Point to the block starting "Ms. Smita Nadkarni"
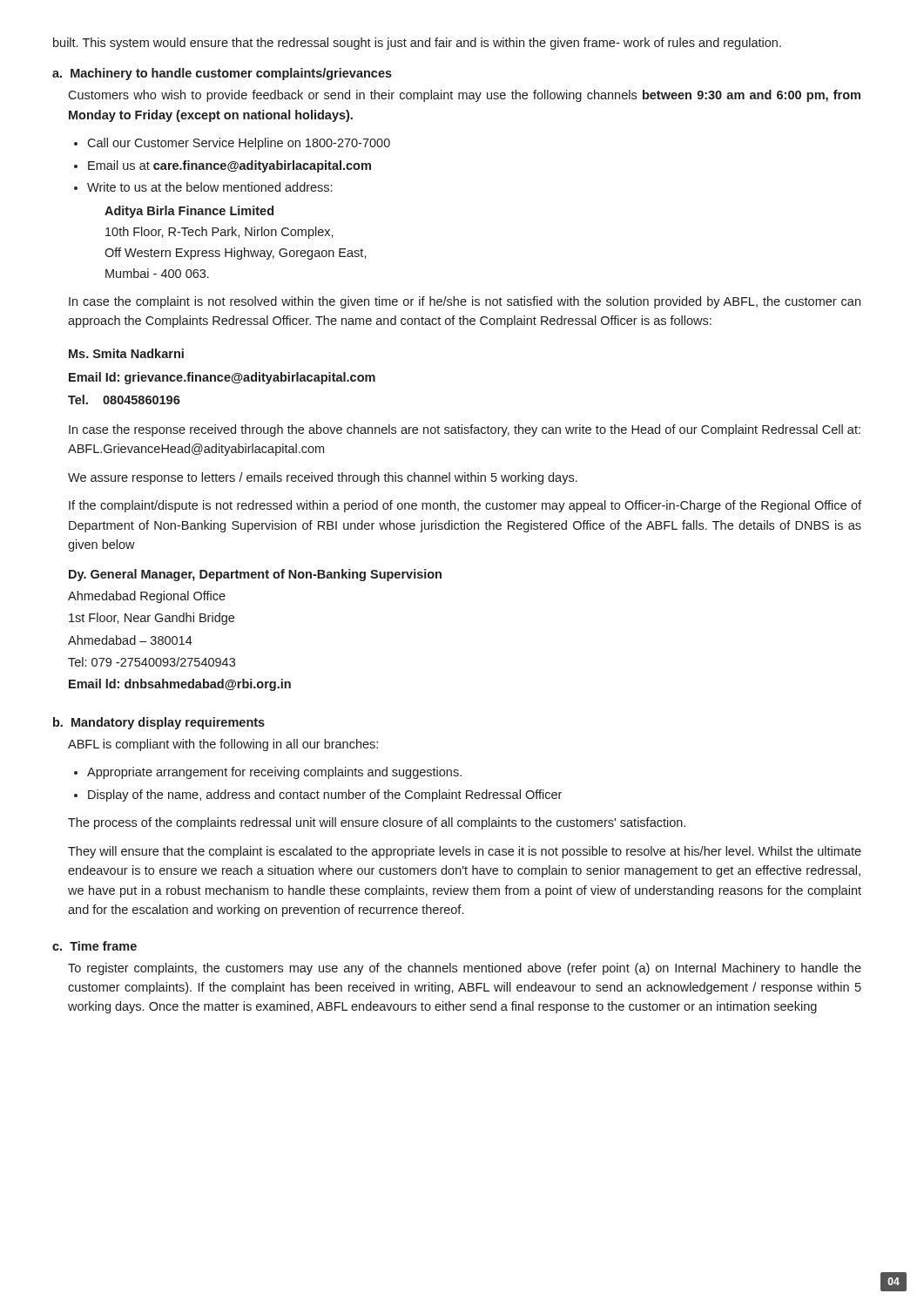 pyautogui.click(x=126, y=353)
